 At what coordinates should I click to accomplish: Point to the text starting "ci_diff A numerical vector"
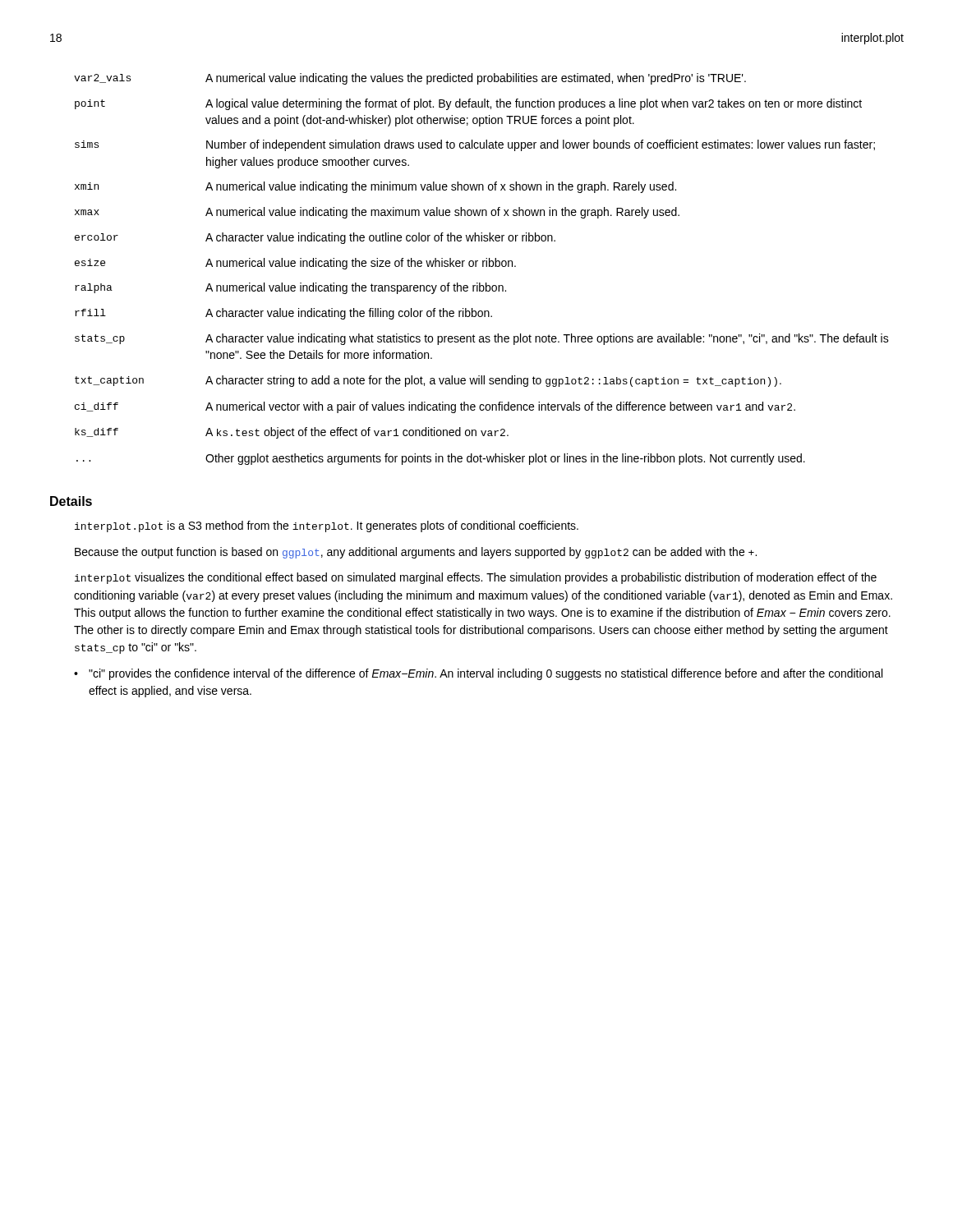tap(476, 407)
